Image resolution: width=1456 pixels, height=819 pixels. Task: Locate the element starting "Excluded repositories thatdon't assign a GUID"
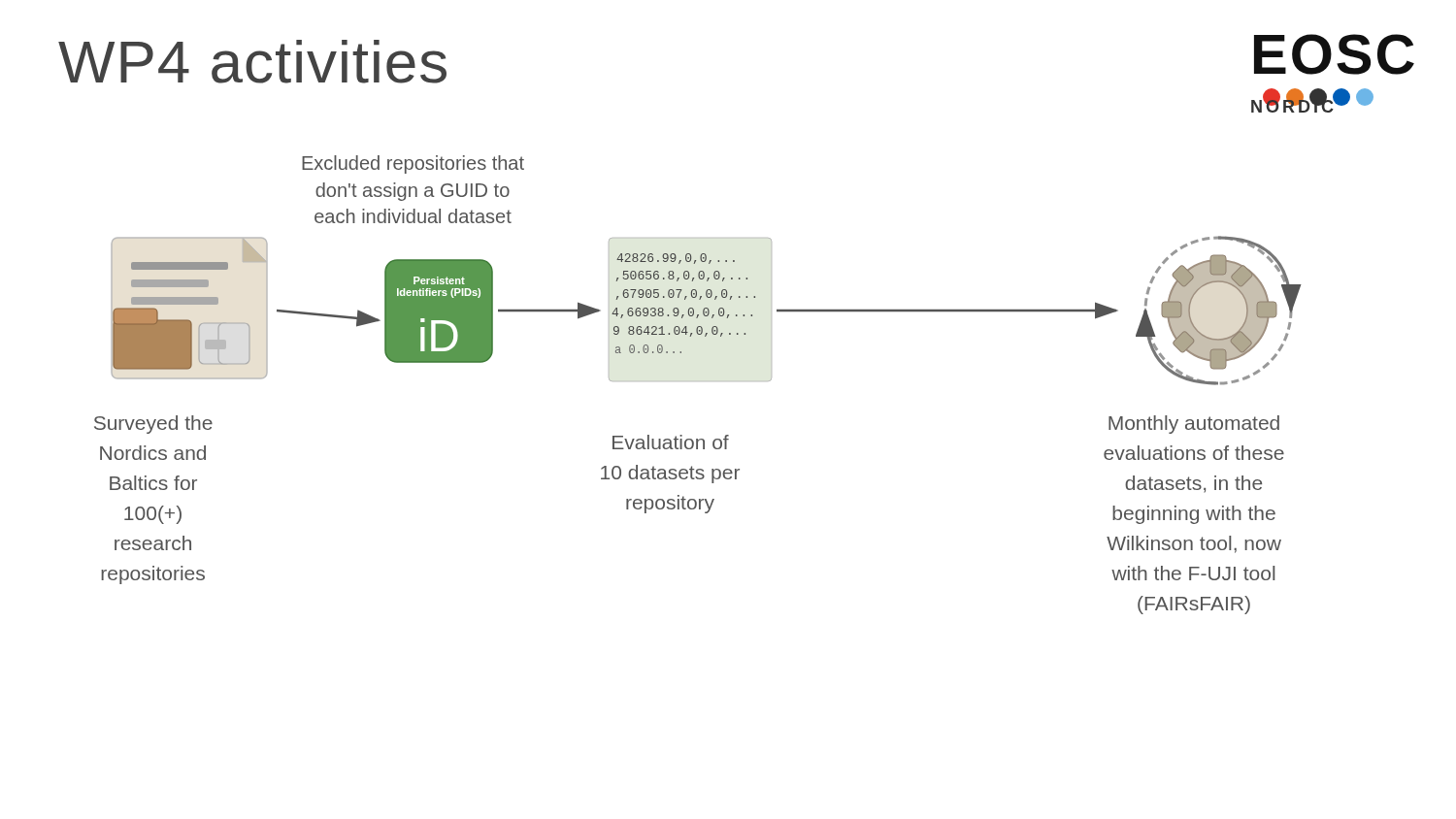coord(412,190)
